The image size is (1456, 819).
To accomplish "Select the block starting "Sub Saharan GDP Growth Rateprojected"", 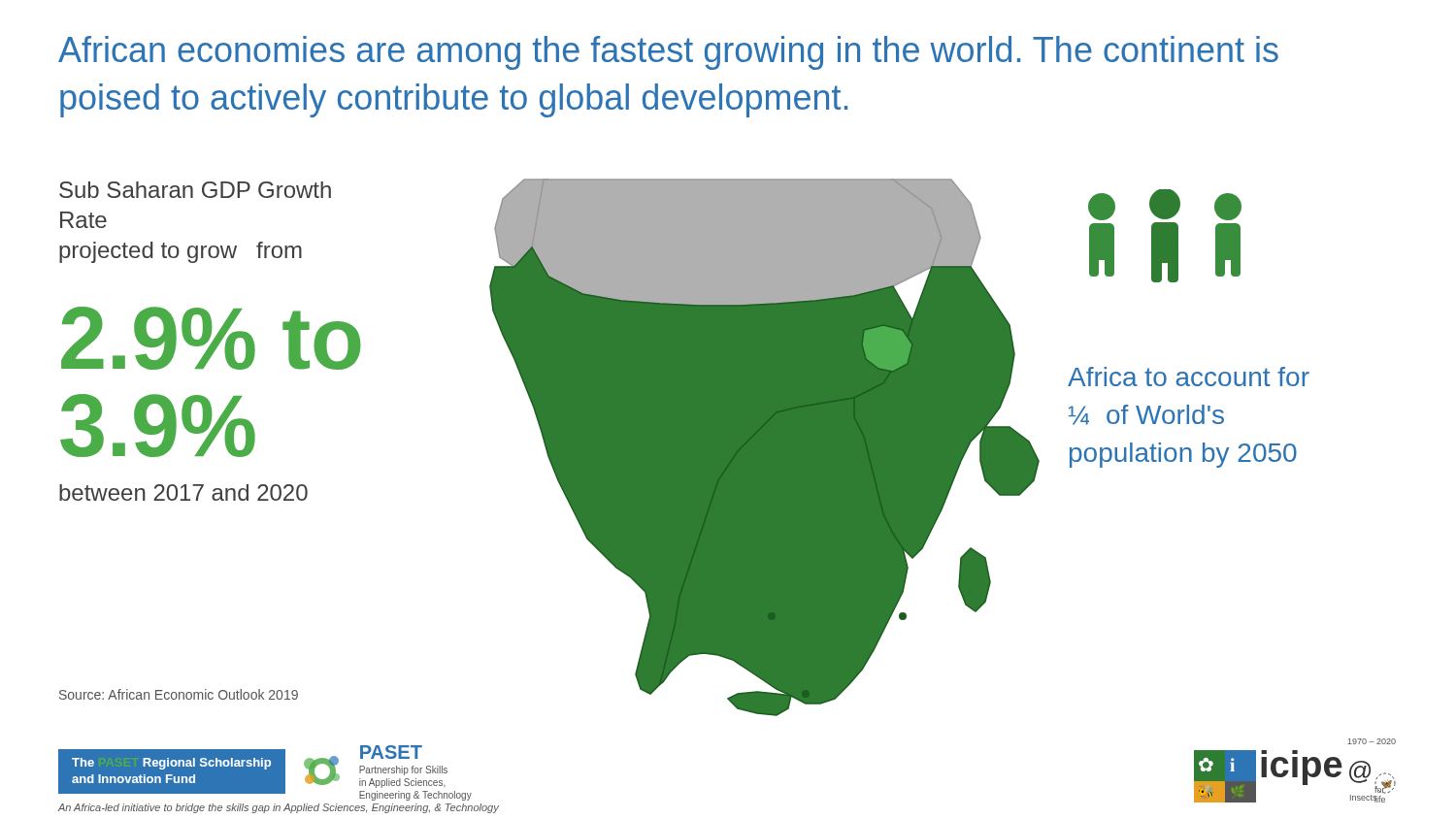I will point(214,340).
